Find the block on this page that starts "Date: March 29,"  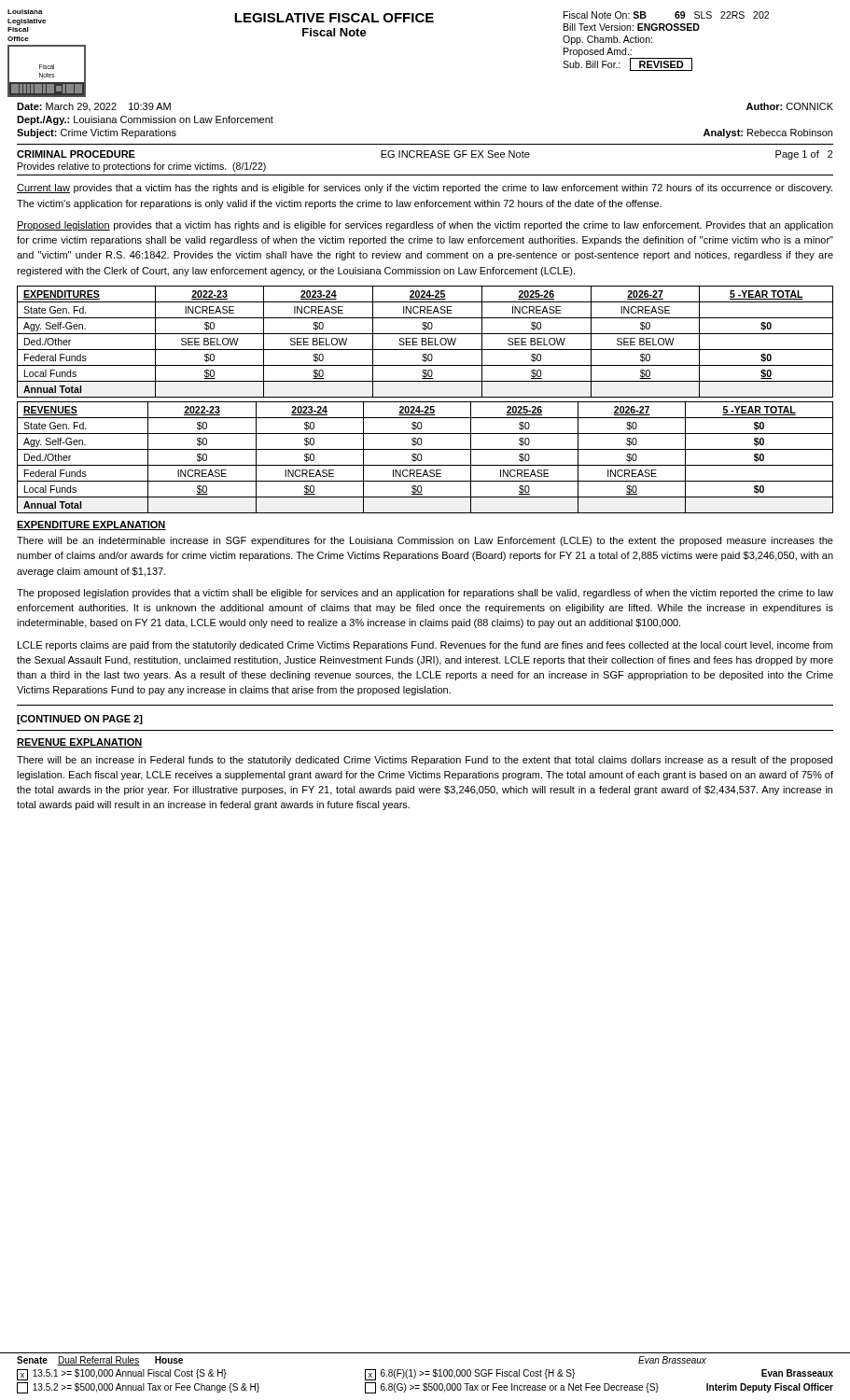click(69, 107)
